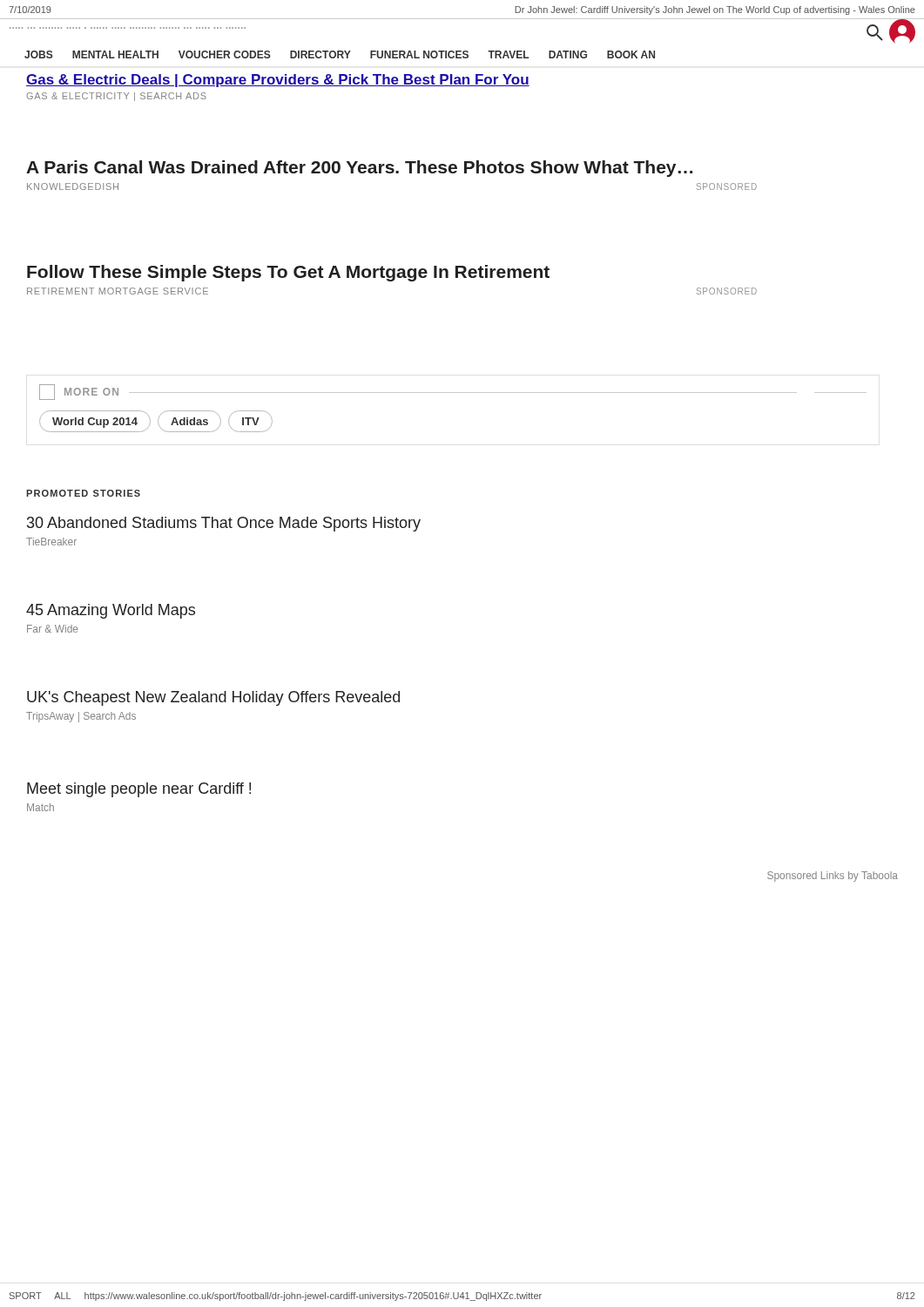Navigate to the text block starting "A Paris Canal Was"
The image size is (924, 1307).
[x=418, y=174]
